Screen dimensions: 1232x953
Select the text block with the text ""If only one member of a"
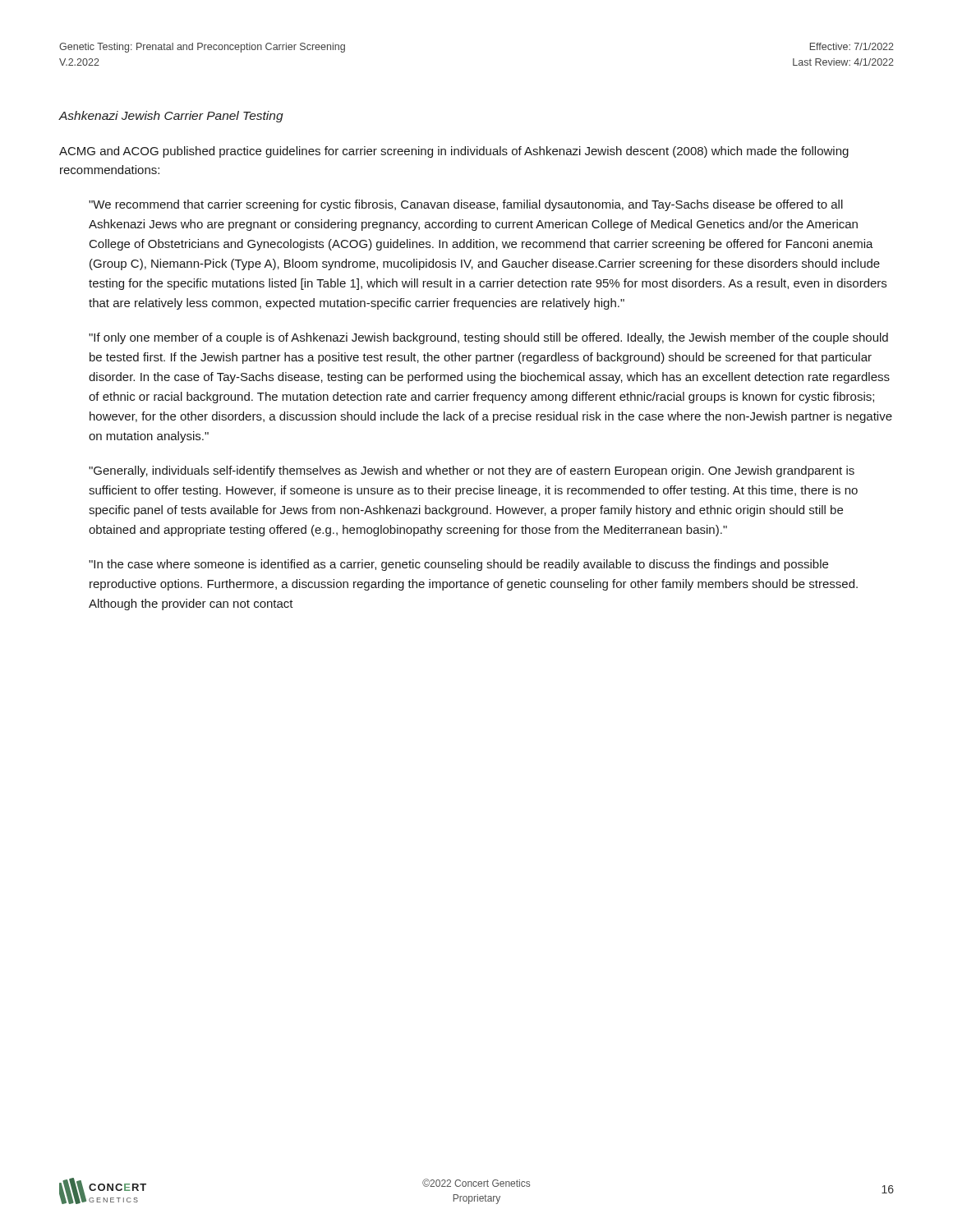point(490,386)
